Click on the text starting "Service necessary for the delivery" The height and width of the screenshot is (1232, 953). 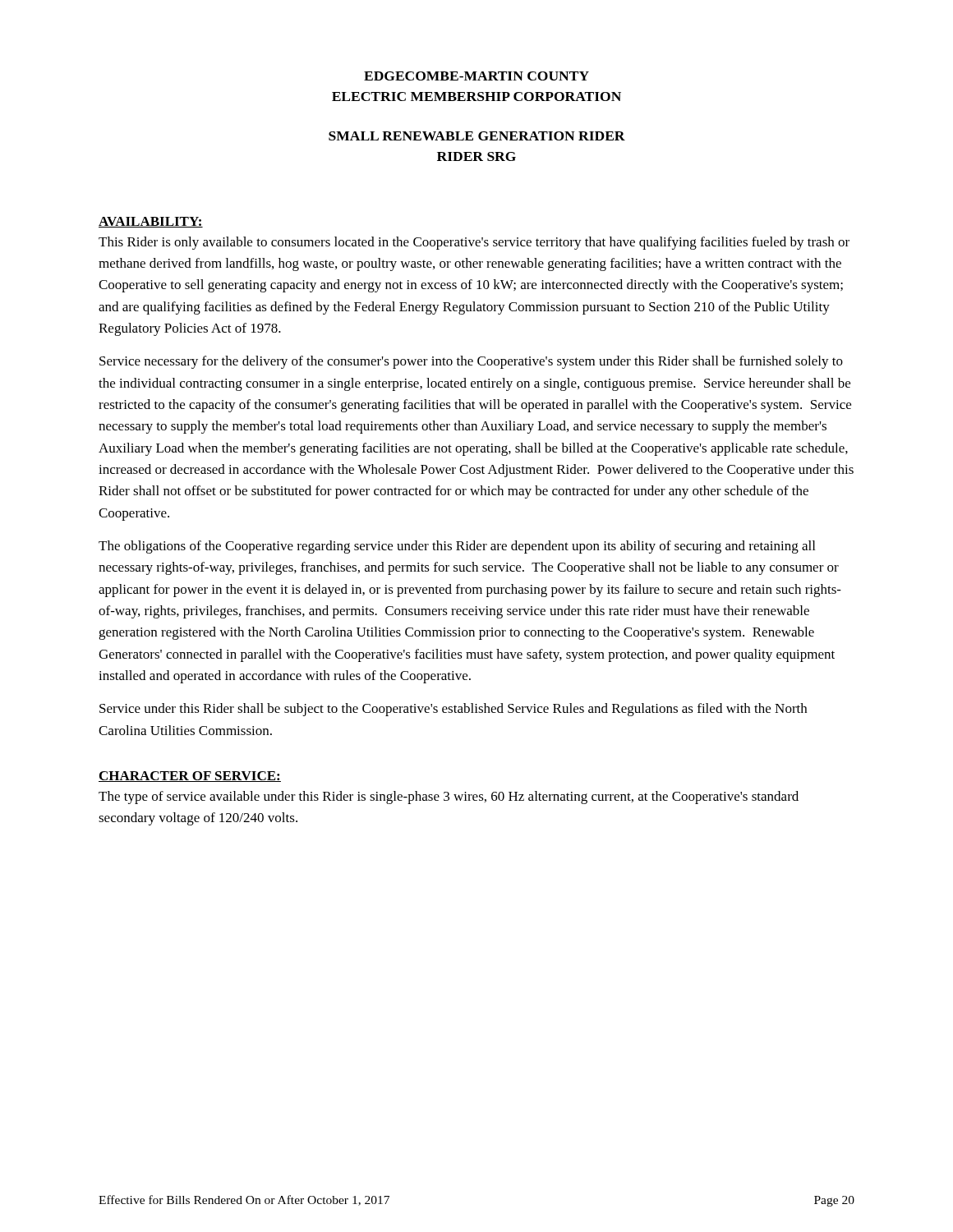(x=476, y=437)
